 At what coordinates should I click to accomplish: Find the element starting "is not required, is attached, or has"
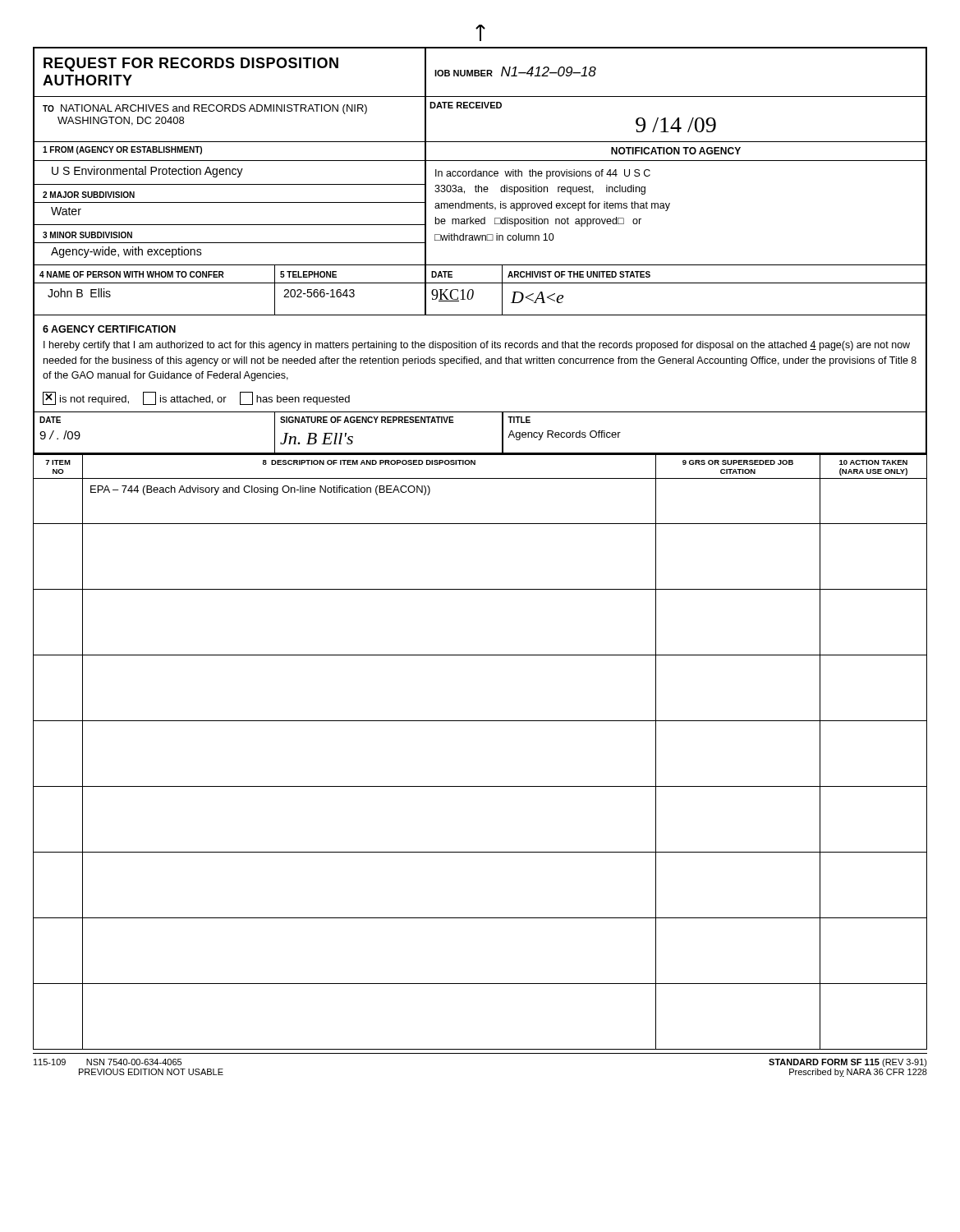(197, 398)
